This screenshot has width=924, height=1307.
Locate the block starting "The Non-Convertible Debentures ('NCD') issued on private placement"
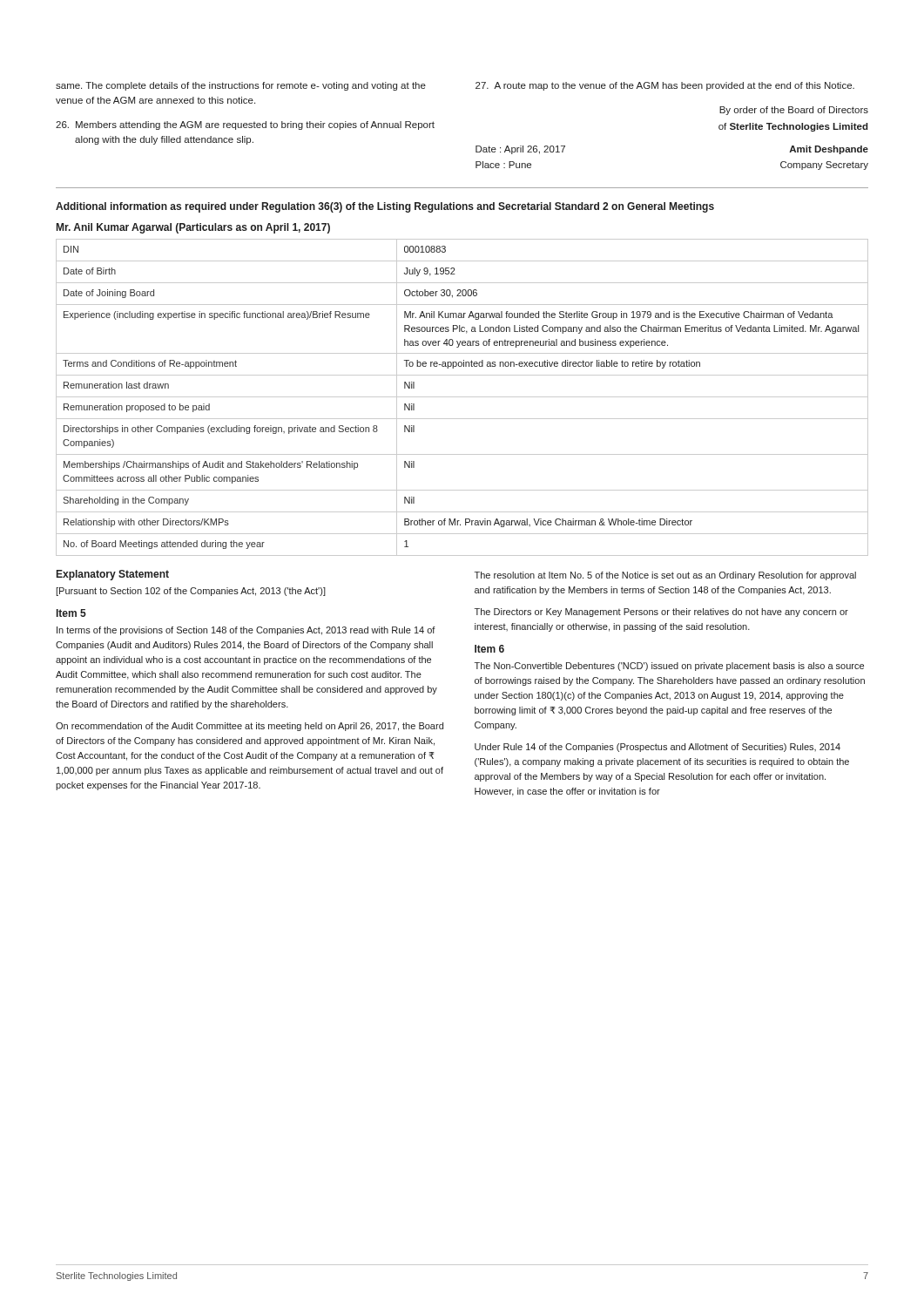669,667
